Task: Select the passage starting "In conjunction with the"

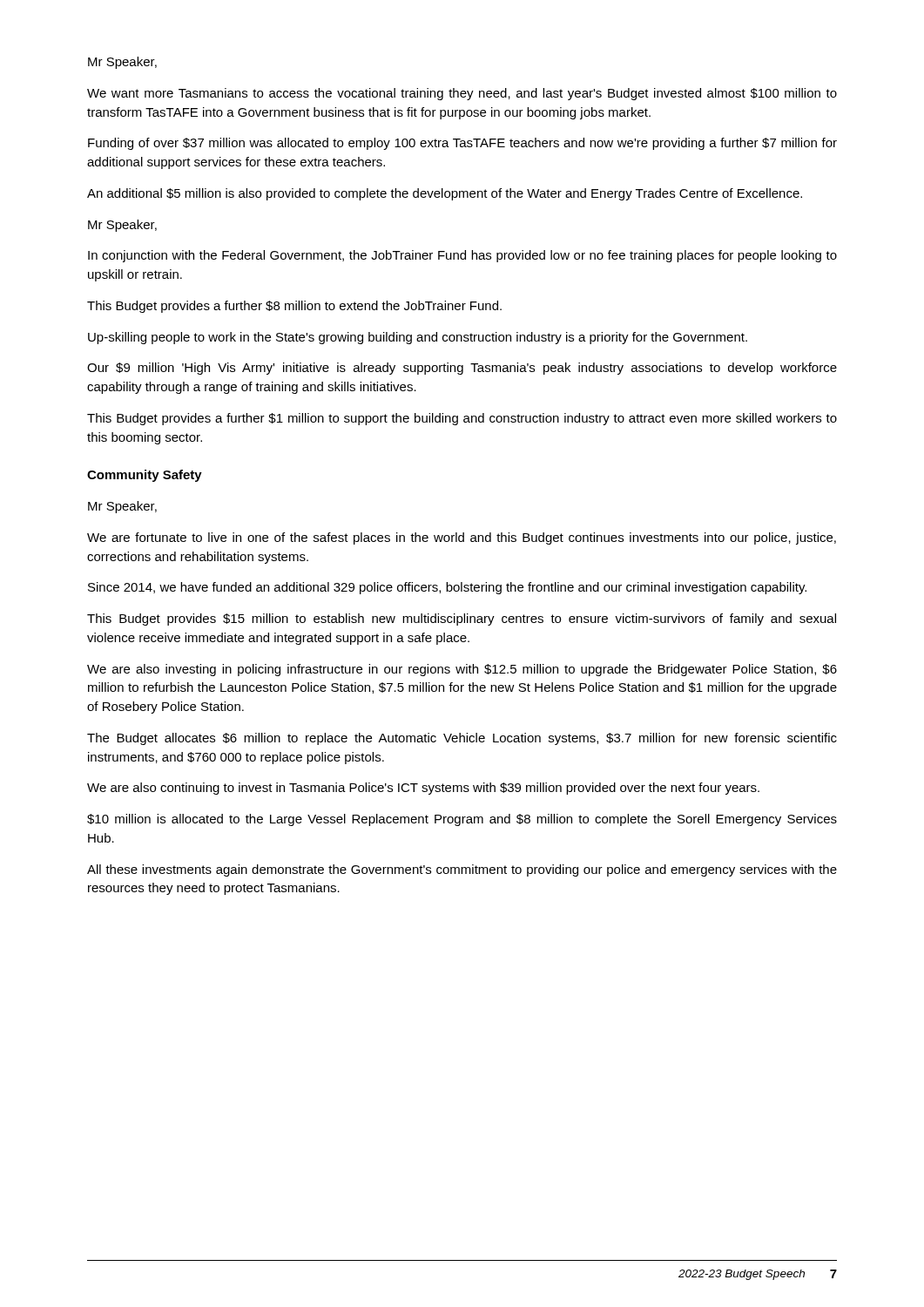Action: pos(462,265)
